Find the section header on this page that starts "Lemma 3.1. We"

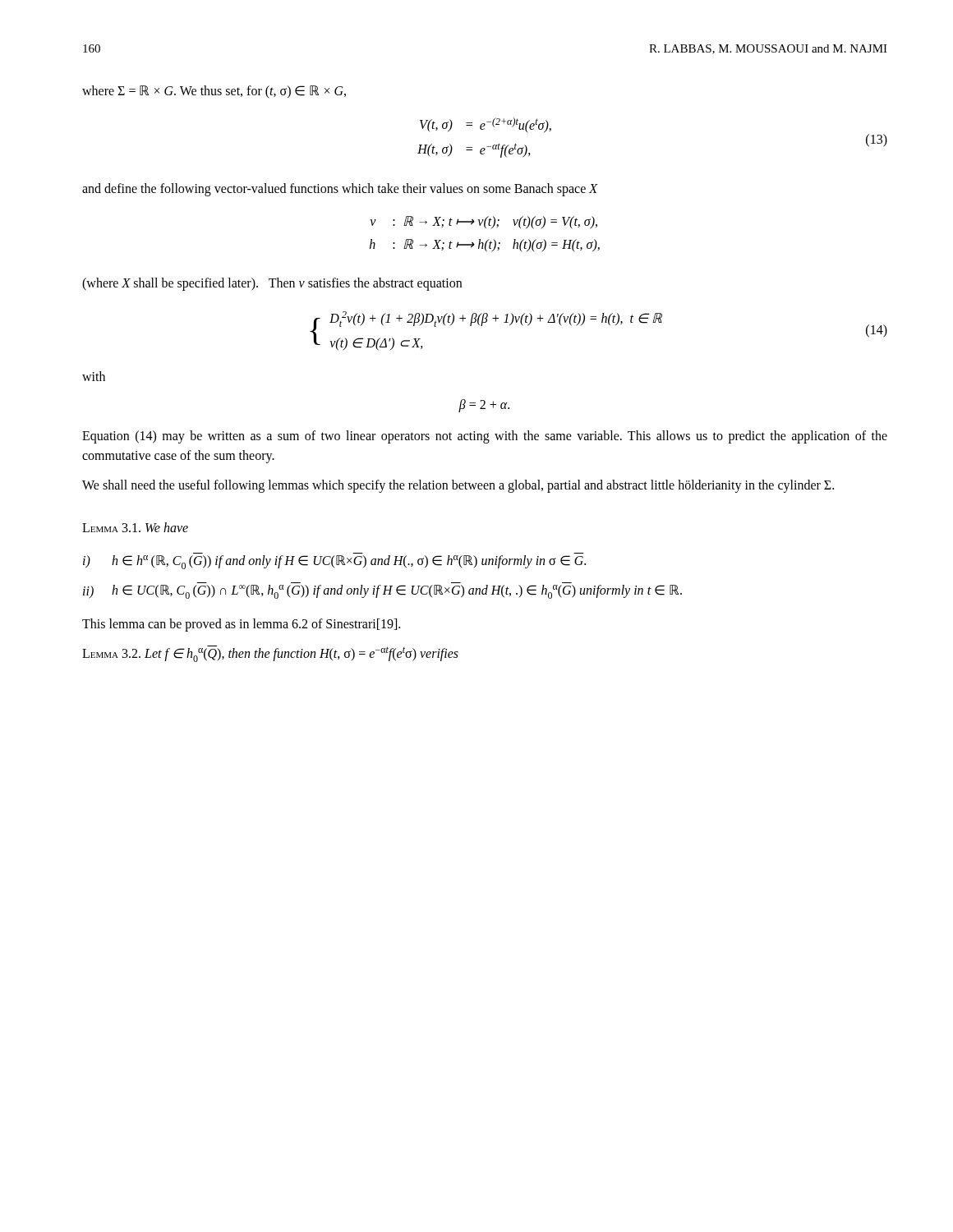[x=135, y=527]
